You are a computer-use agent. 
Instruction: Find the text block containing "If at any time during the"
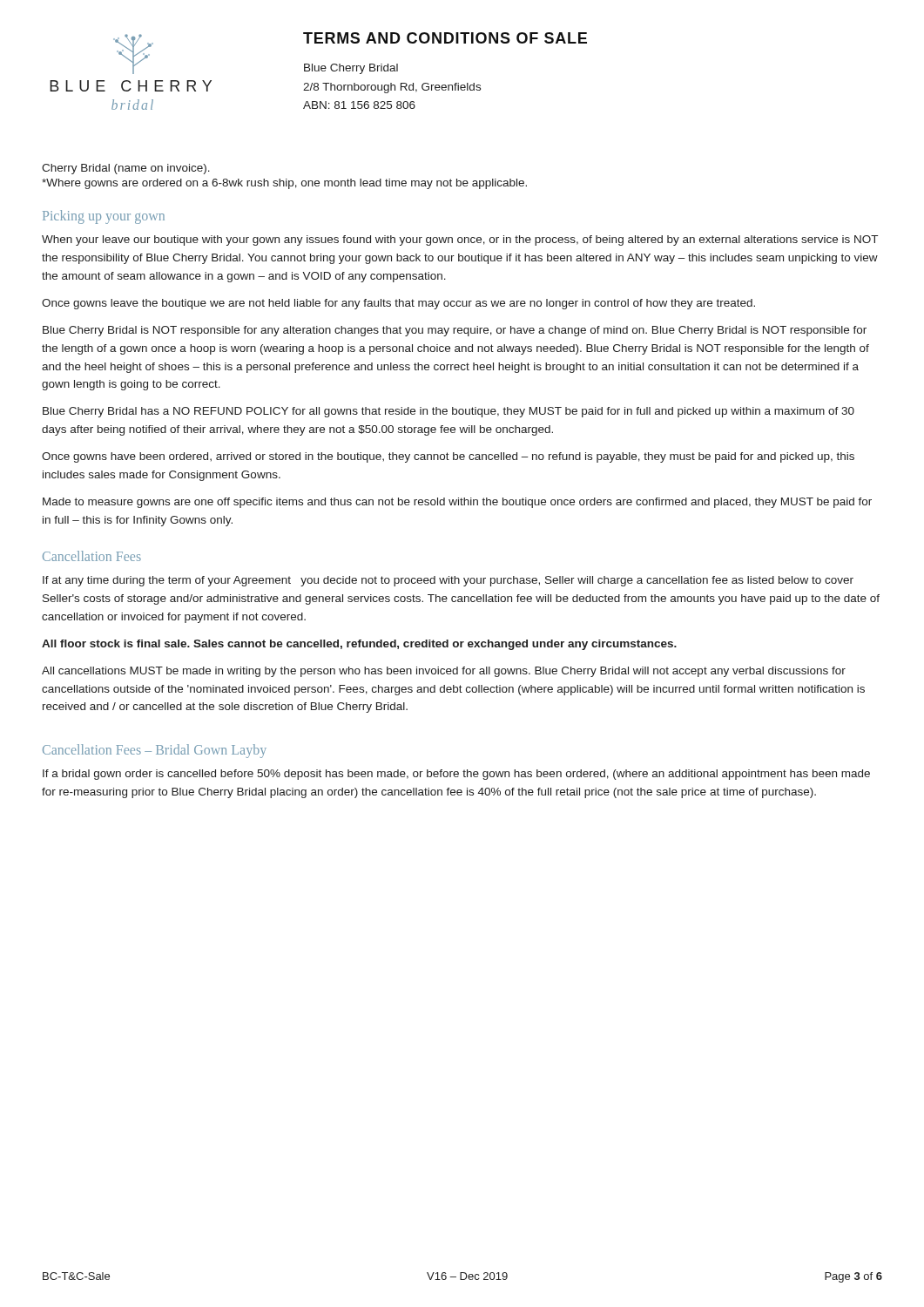[461, 598]
